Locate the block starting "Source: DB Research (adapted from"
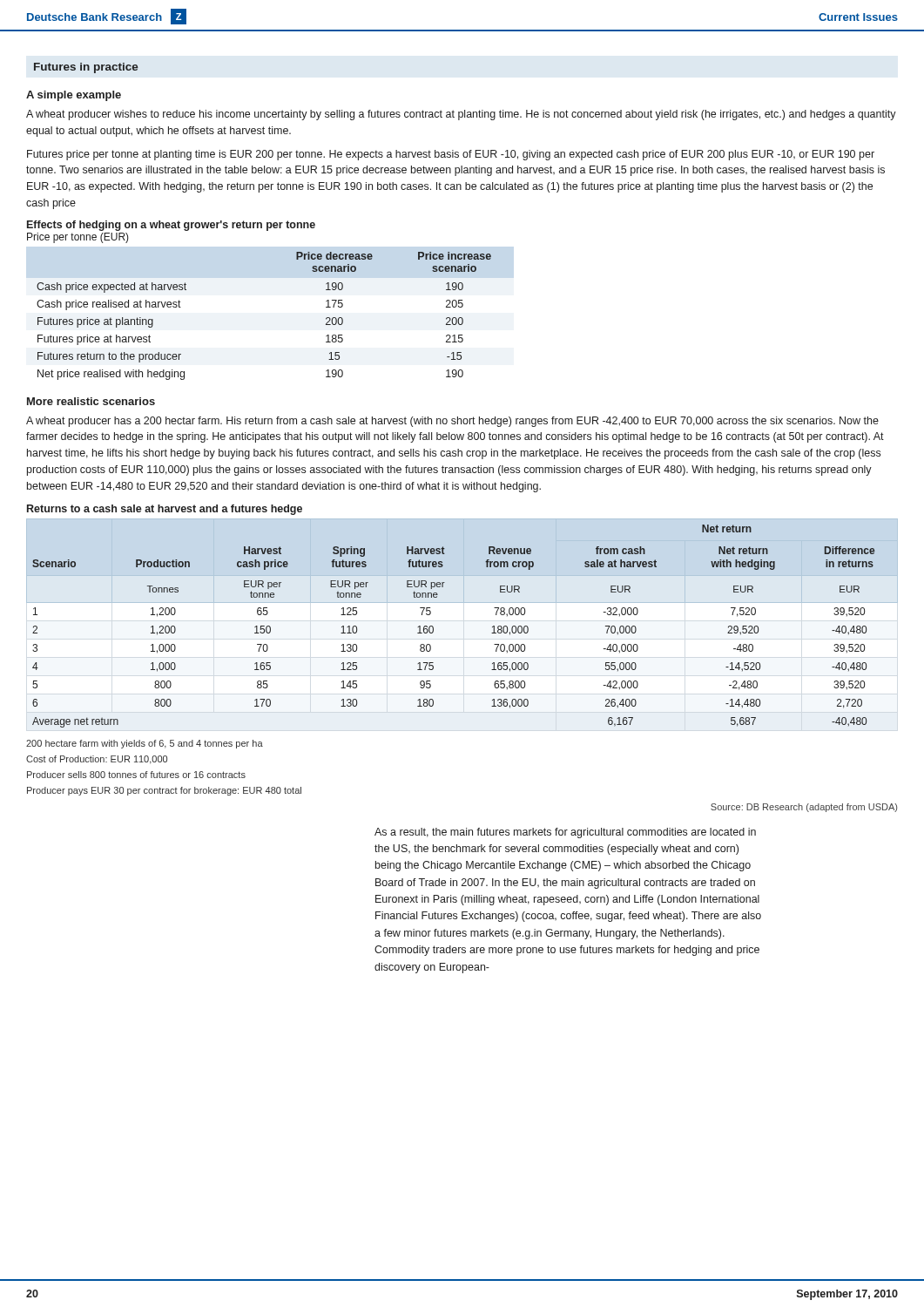Screen dimensions: 1307x924 tap(804, 807)
